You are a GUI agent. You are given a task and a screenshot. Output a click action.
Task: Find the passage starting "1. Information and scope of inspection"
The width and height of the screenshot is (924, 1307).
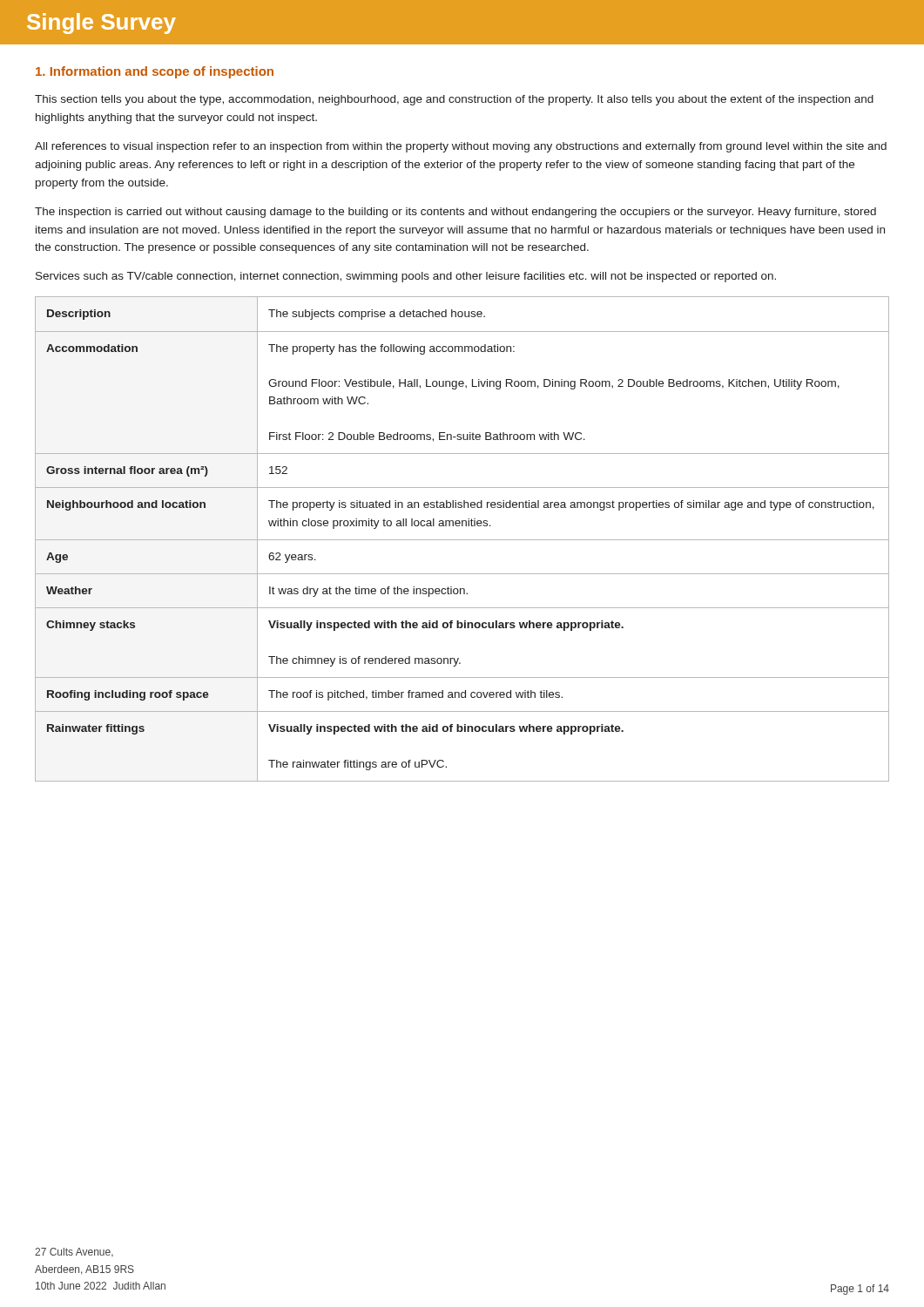tap(155, 71)
